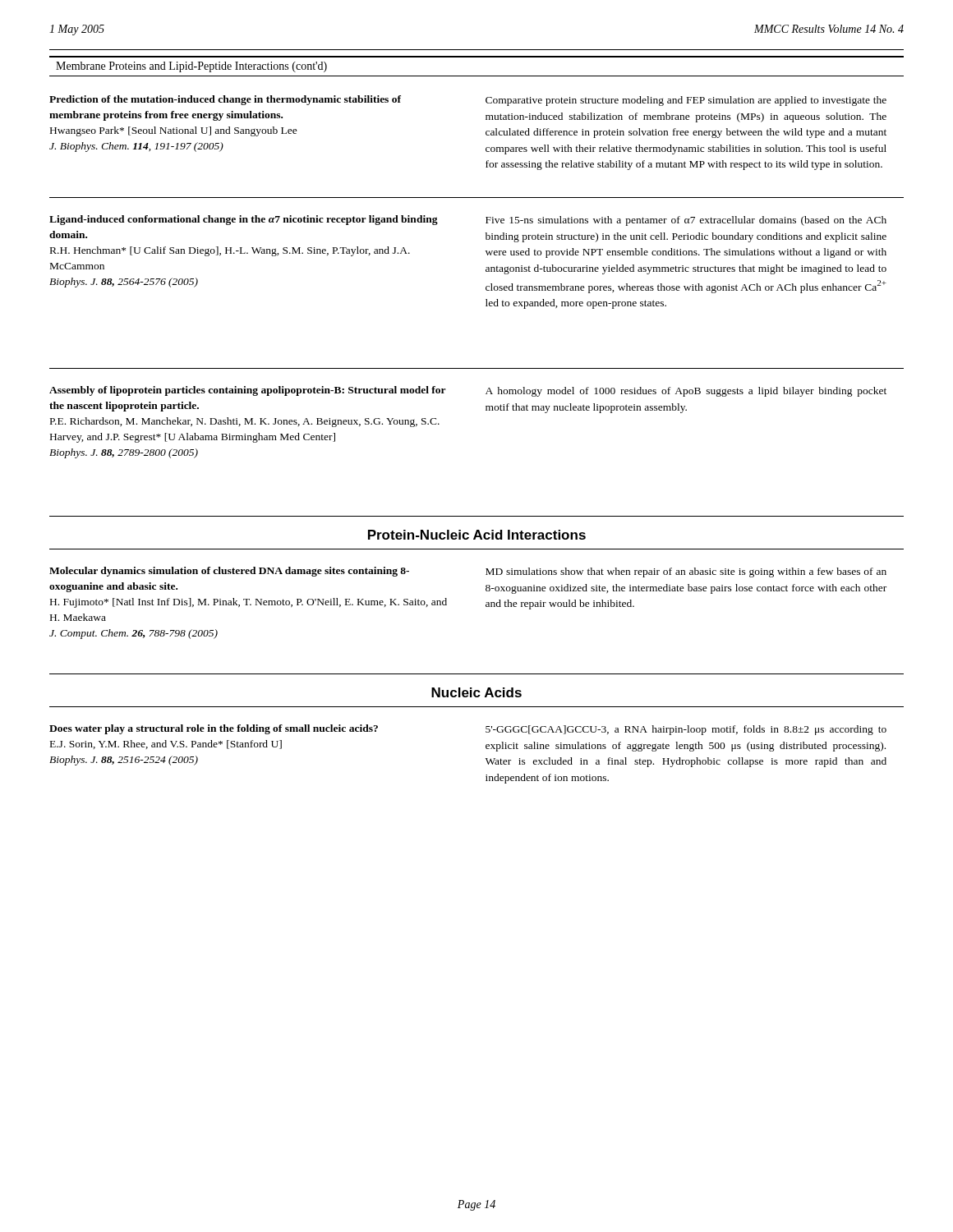Viewport: 953px width, 1232px height.
Task: Click the passage that begins "Does water play"
Action: click(x=214, y=744)
